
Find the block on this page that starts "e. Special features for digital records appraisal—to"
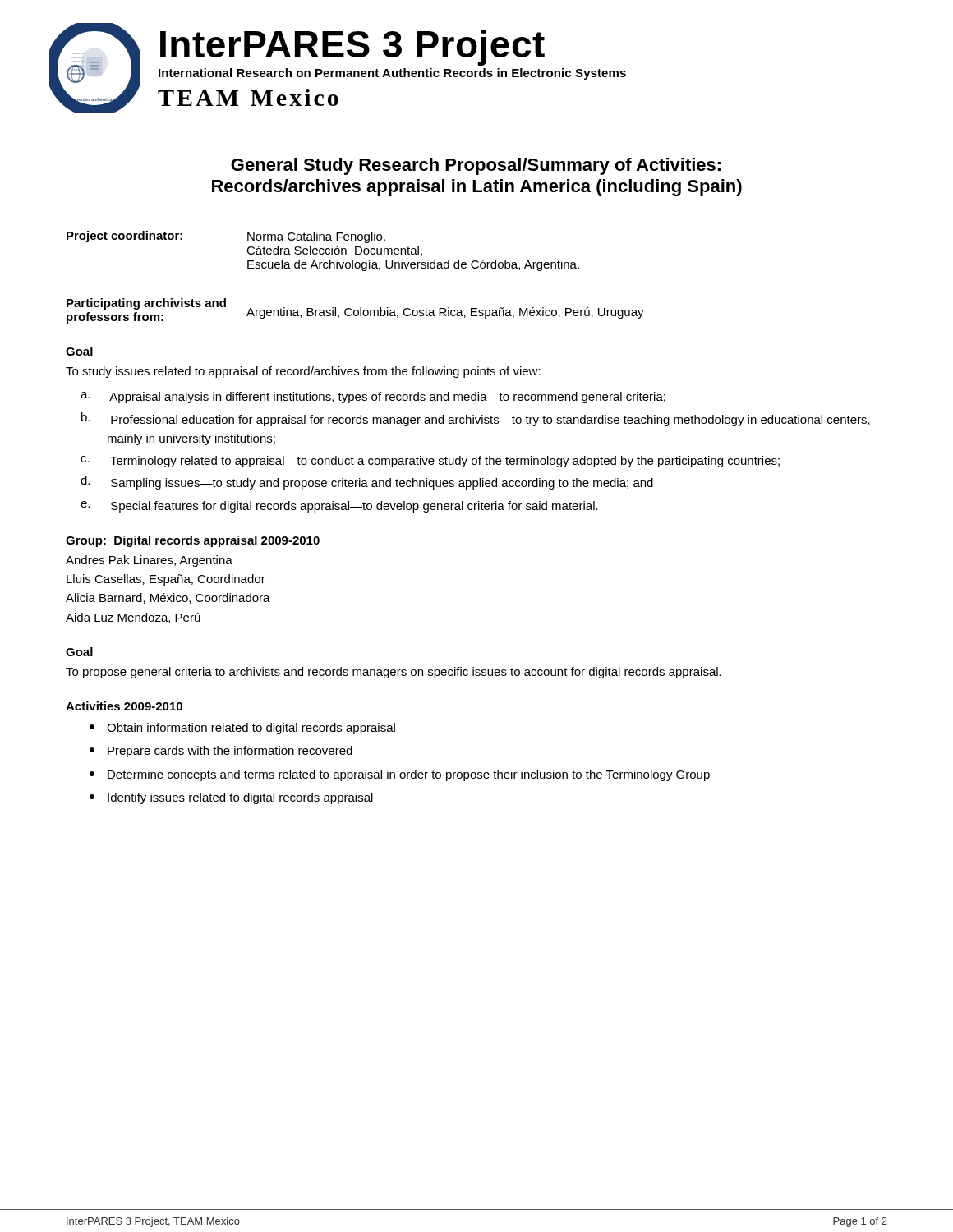pyautogui.click(x=484, y=505)
